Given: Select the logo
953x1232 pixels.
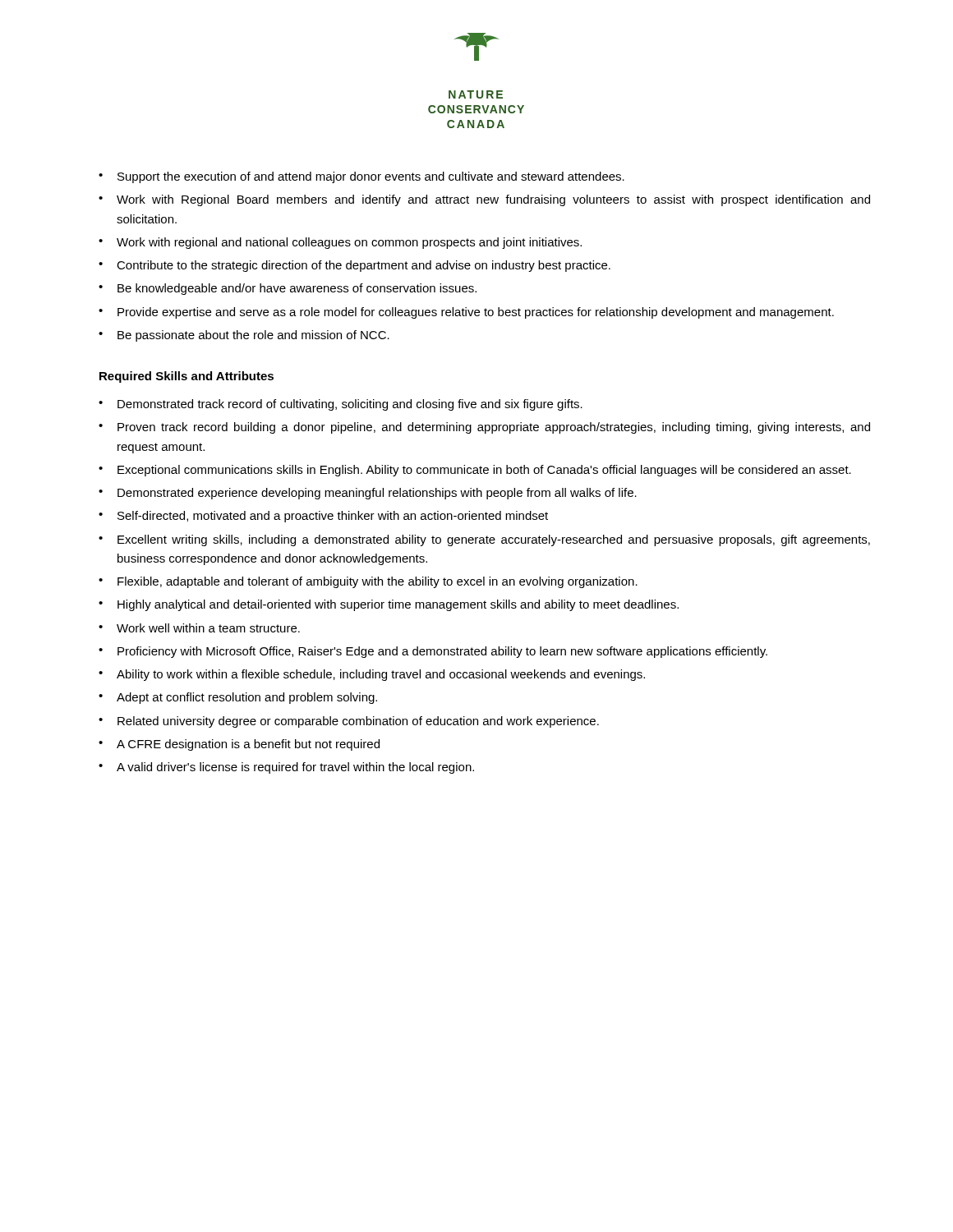Looking at the screenshot, I should [x=476, y=79].
